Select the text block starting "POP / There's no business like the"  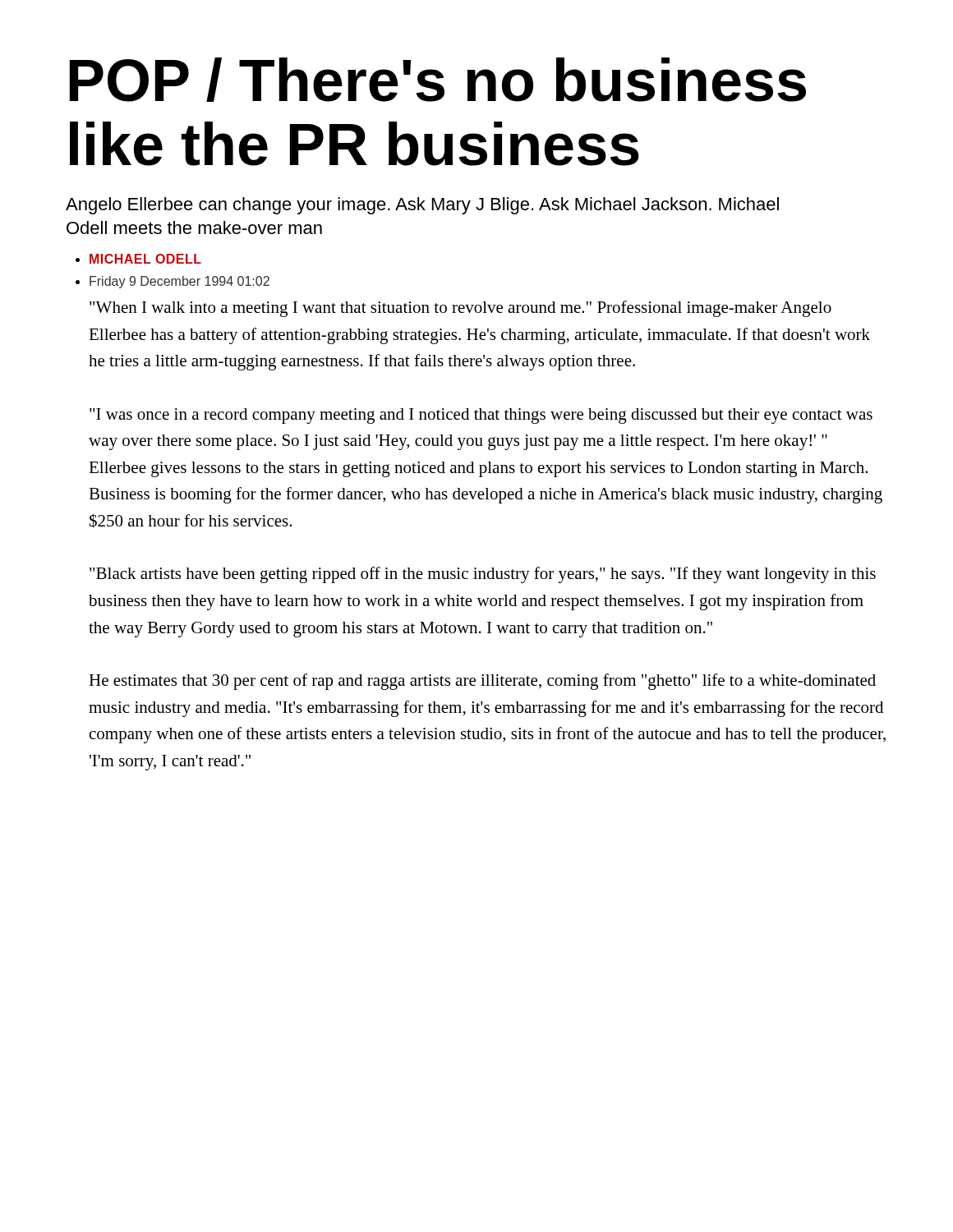(x=476, y=113)
